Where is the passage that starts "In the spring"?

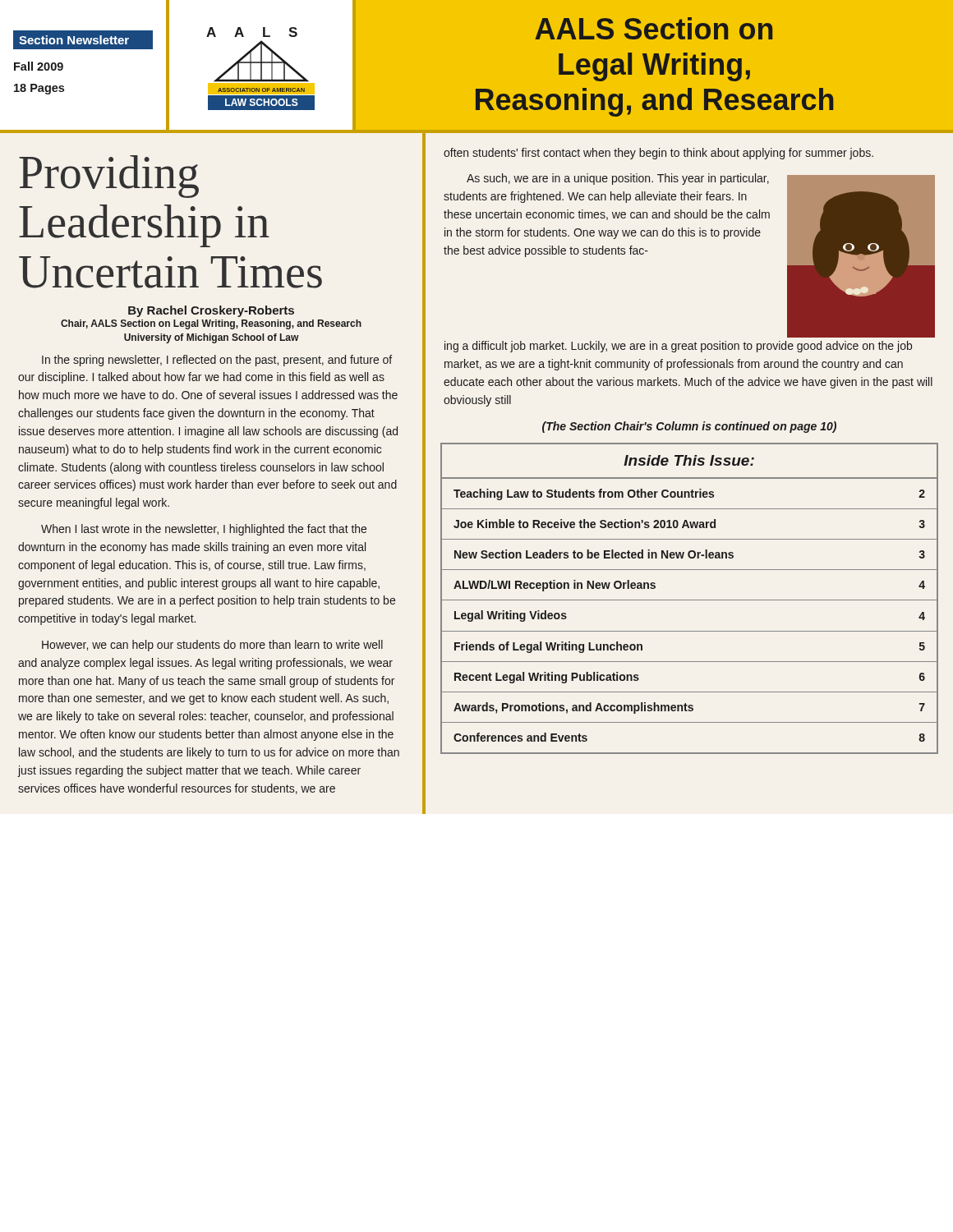211,574
